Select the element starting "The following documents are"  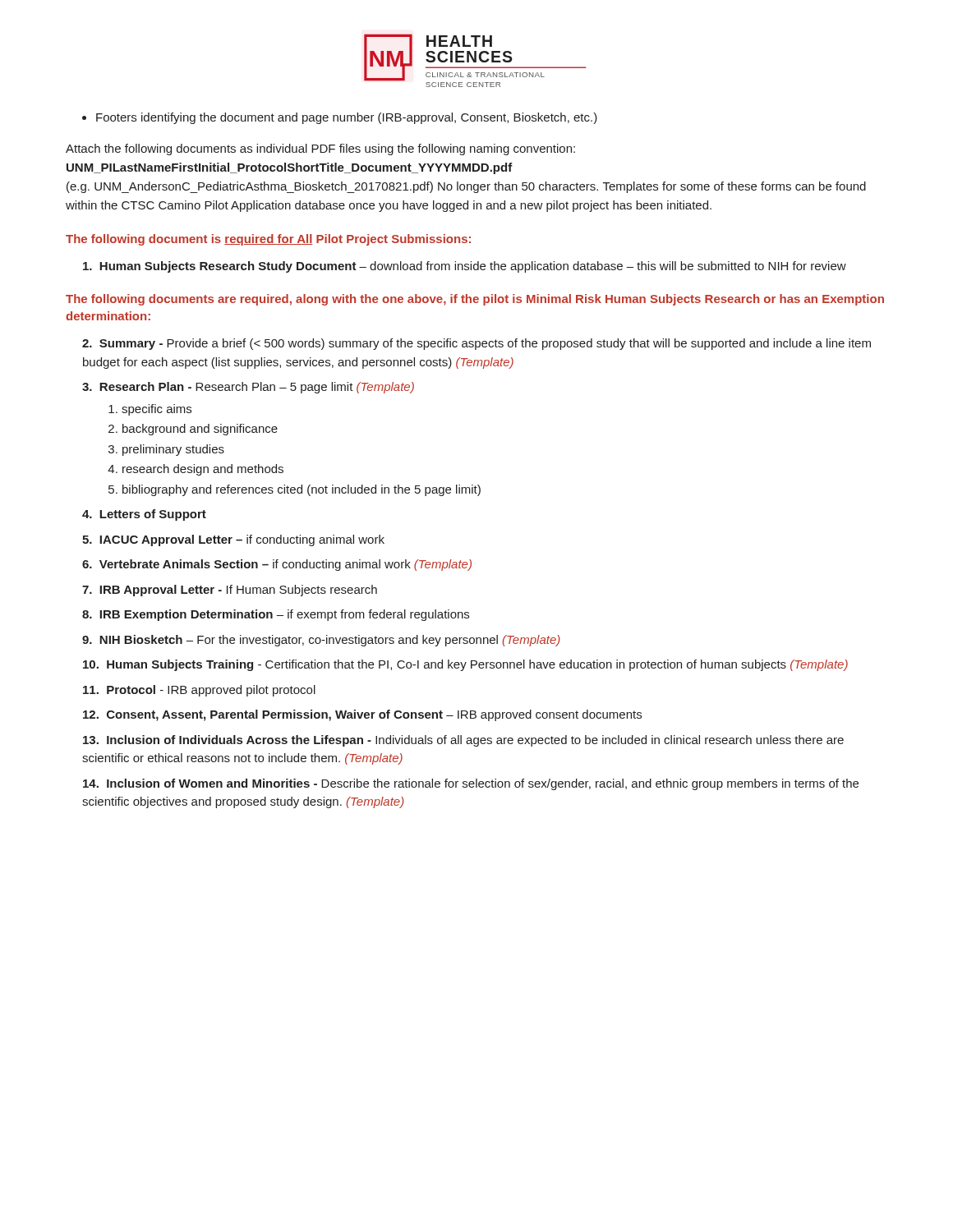point(475,307)
